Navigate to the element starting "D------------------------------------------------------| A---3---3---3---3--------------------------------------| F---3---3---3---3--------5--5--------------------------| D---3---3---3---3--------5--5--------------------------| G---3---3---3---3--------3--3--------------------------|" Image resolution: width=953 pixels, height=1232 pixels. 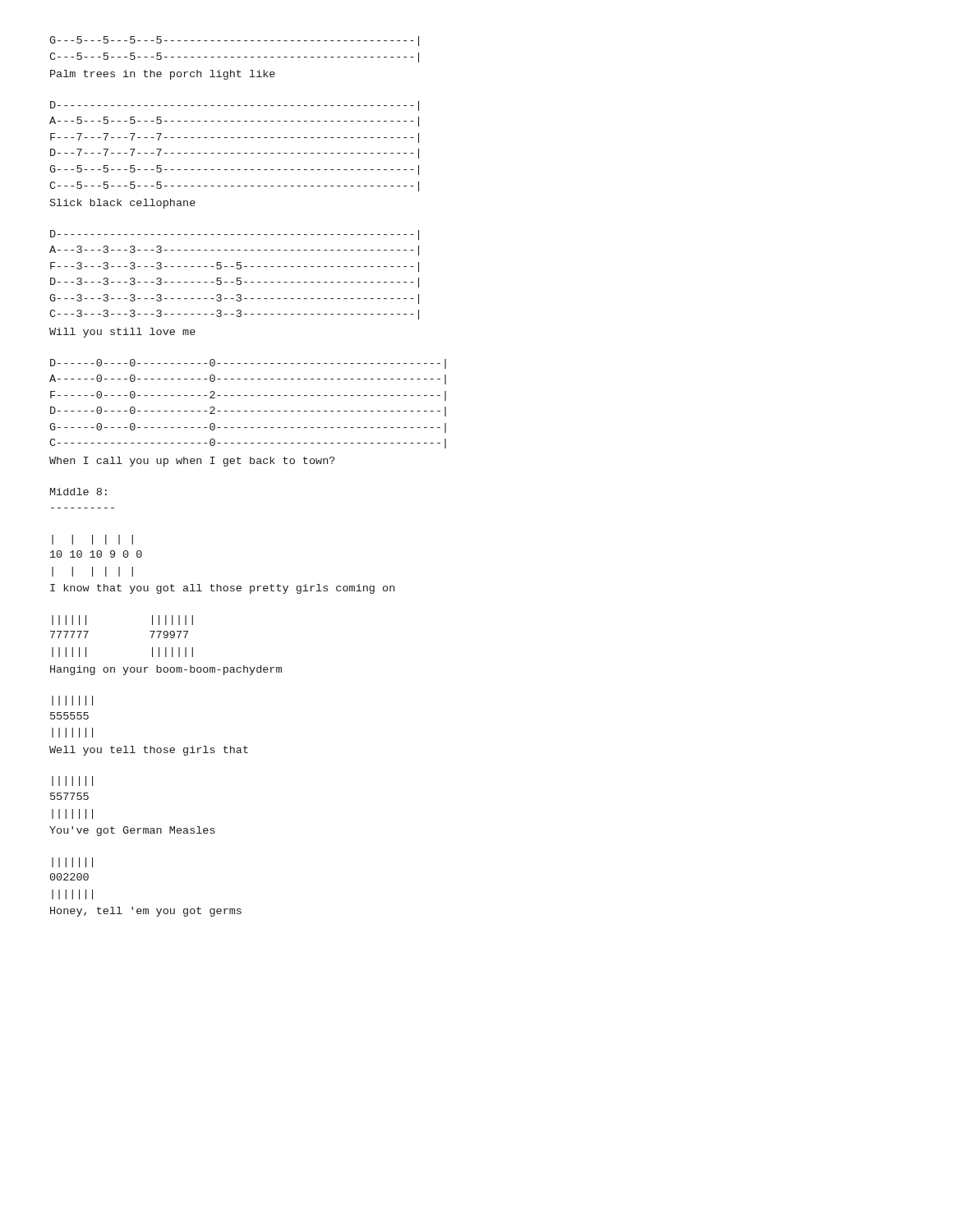tap(235, 235)
